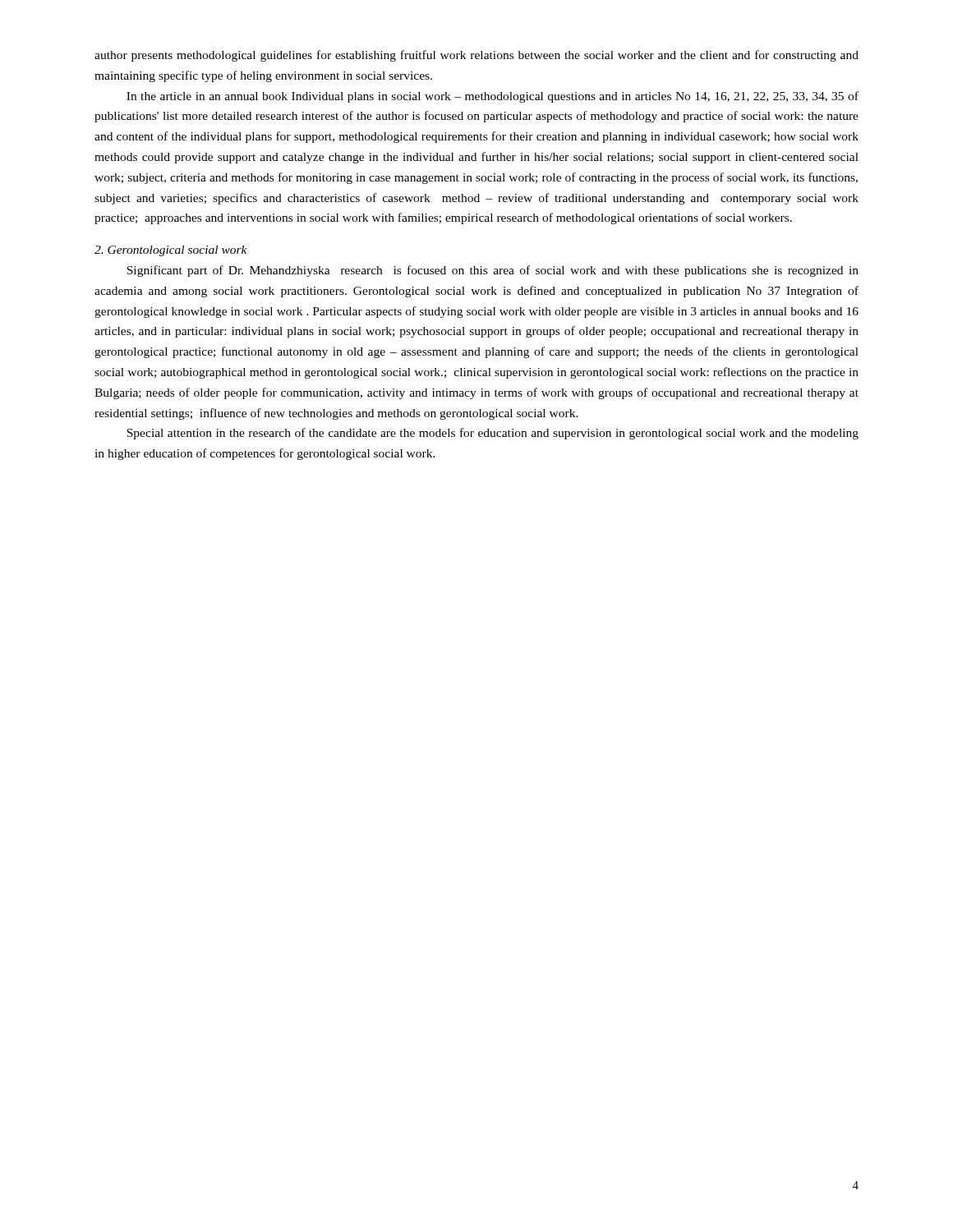Navigate to the block starting "Special attention in the research of the"
Viewport: 953px width, 1232px height.
click(x=476, y=444)
